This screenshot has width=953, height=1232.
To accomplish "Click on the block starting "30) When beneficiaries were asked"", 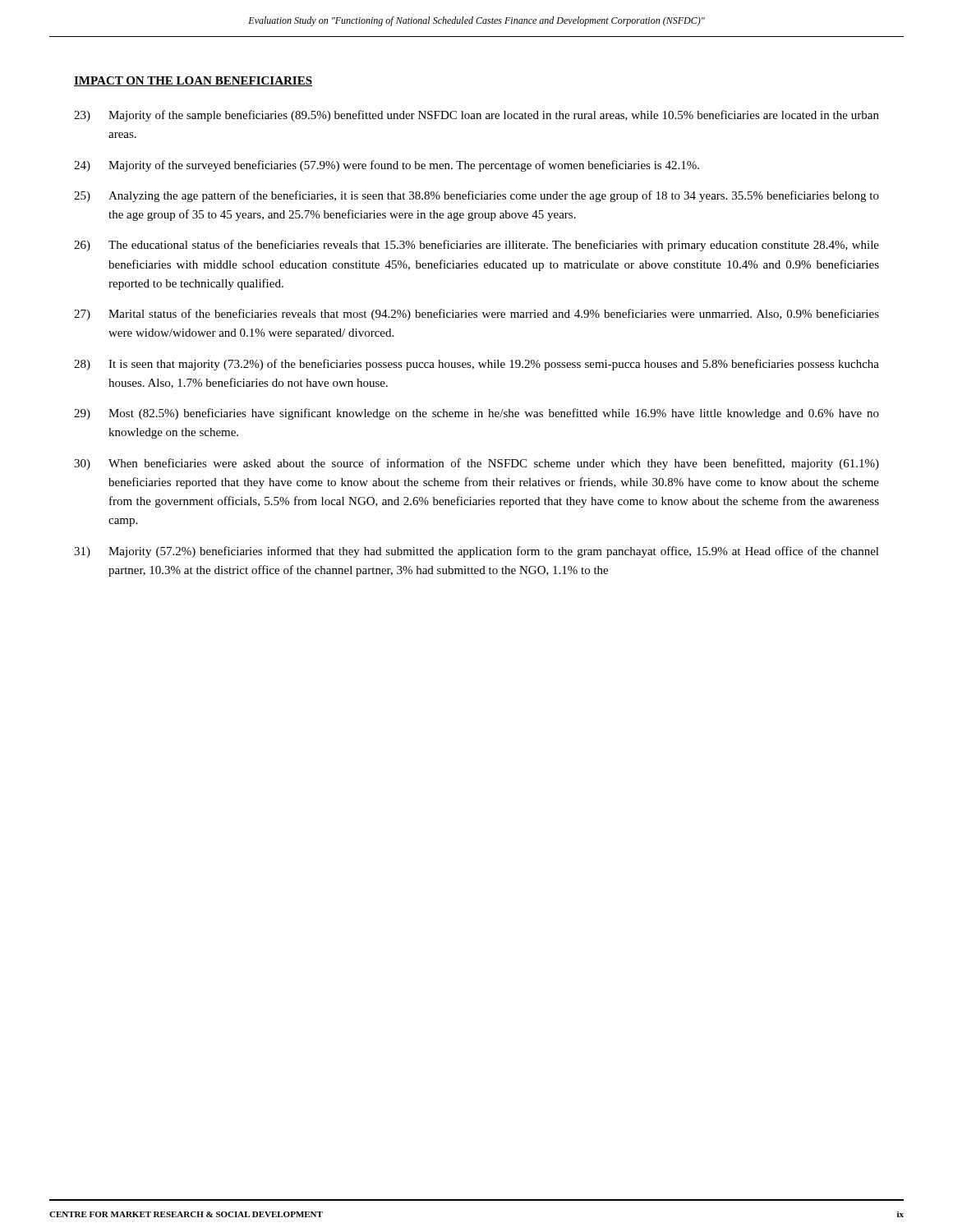I will click(476, 492).
